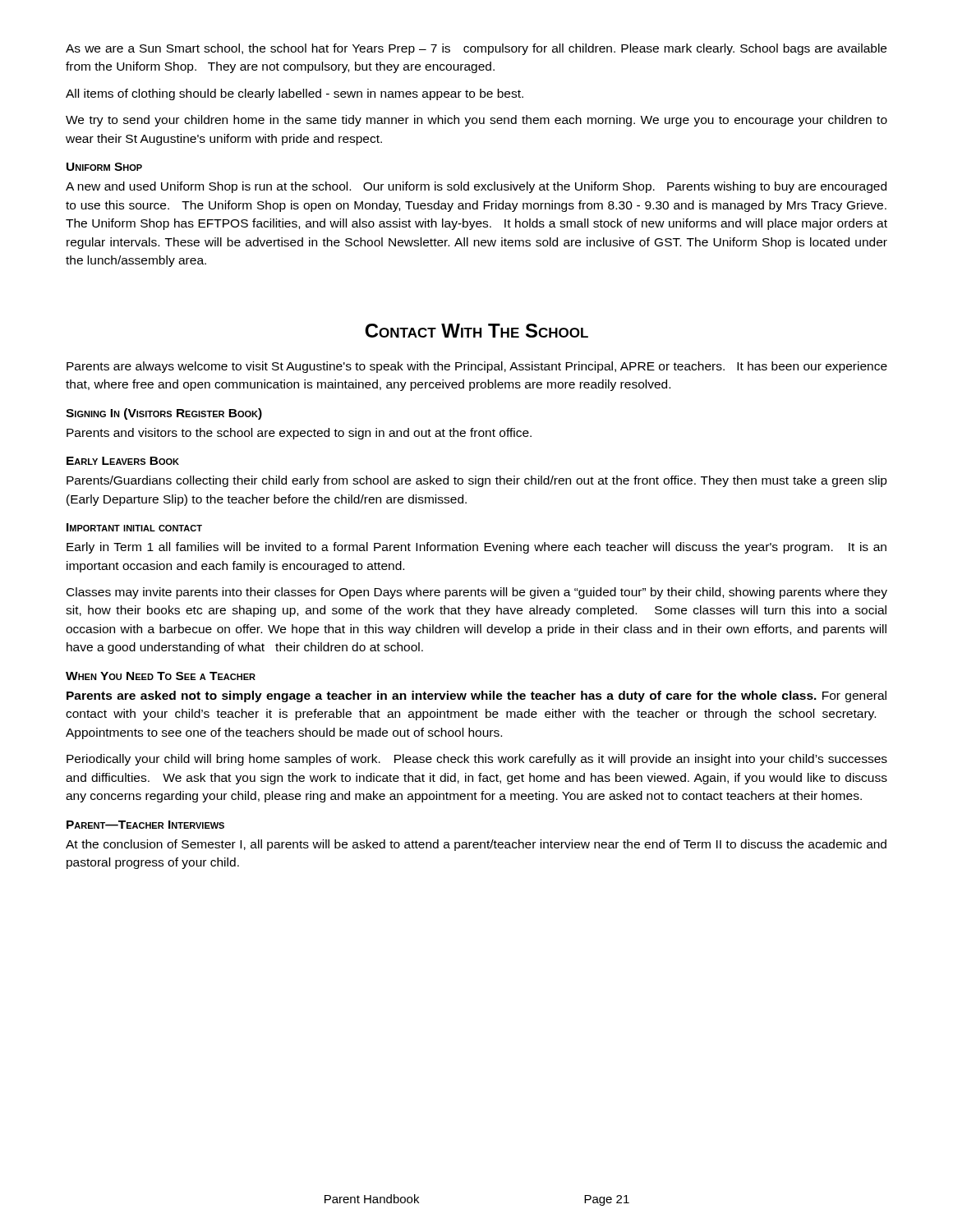
Task: Find the passage starting "Parent—Teacher Interviews"
Action: [145, 824]
